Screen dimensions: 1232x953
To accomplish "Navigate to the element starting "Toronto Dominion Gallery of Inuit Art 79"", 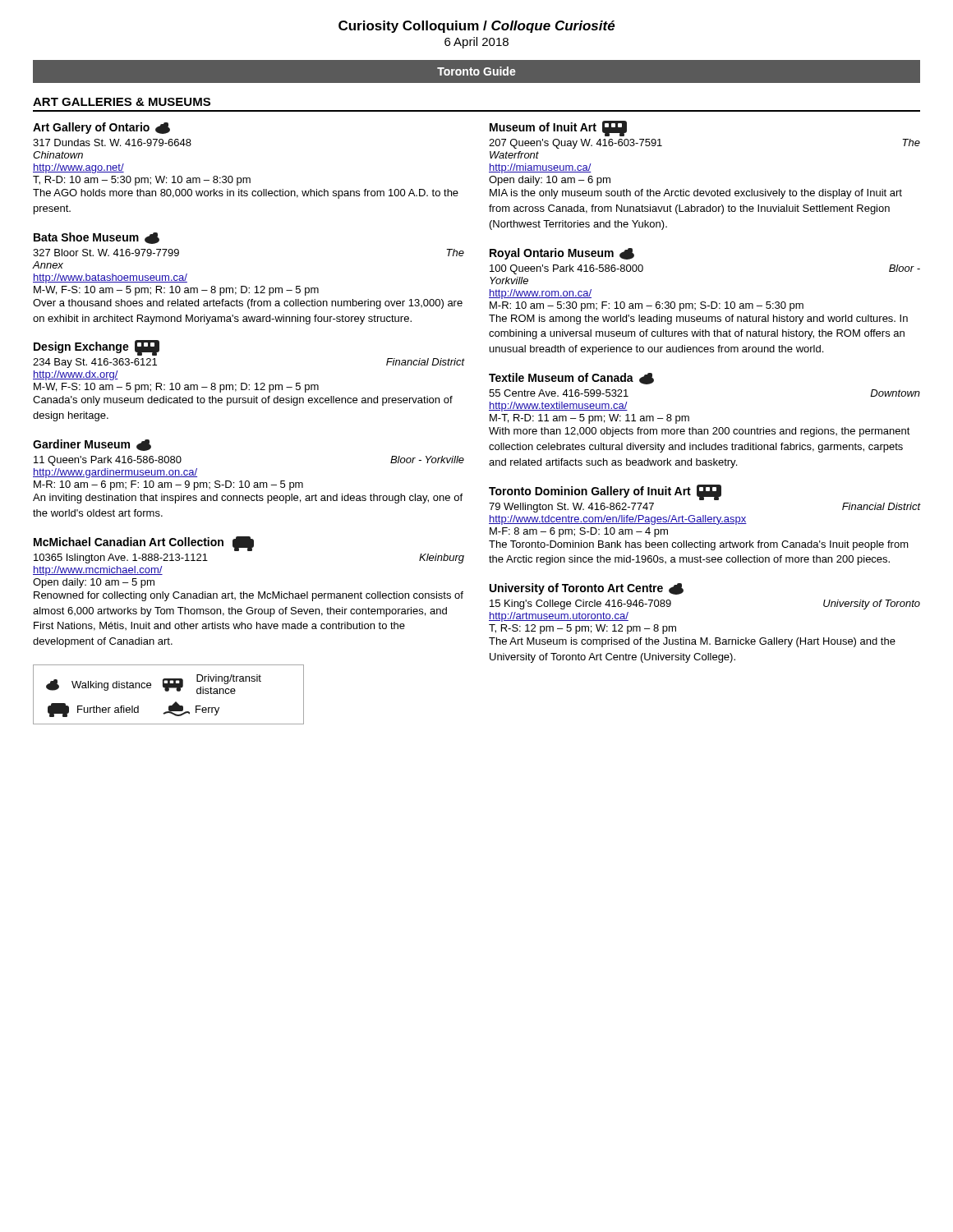I will click(704, 525).
